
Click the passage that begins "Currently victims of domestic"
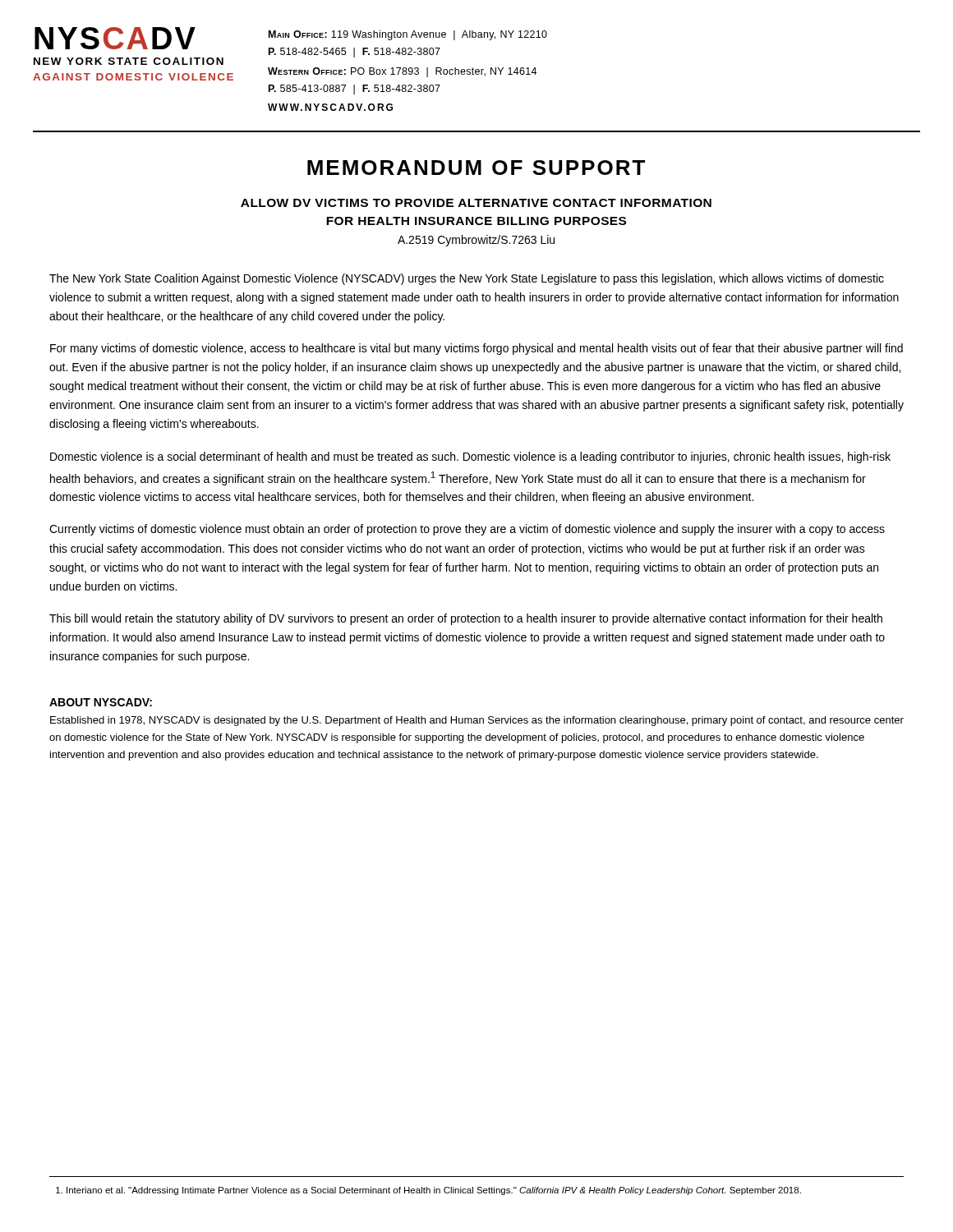tap(467, 558)
